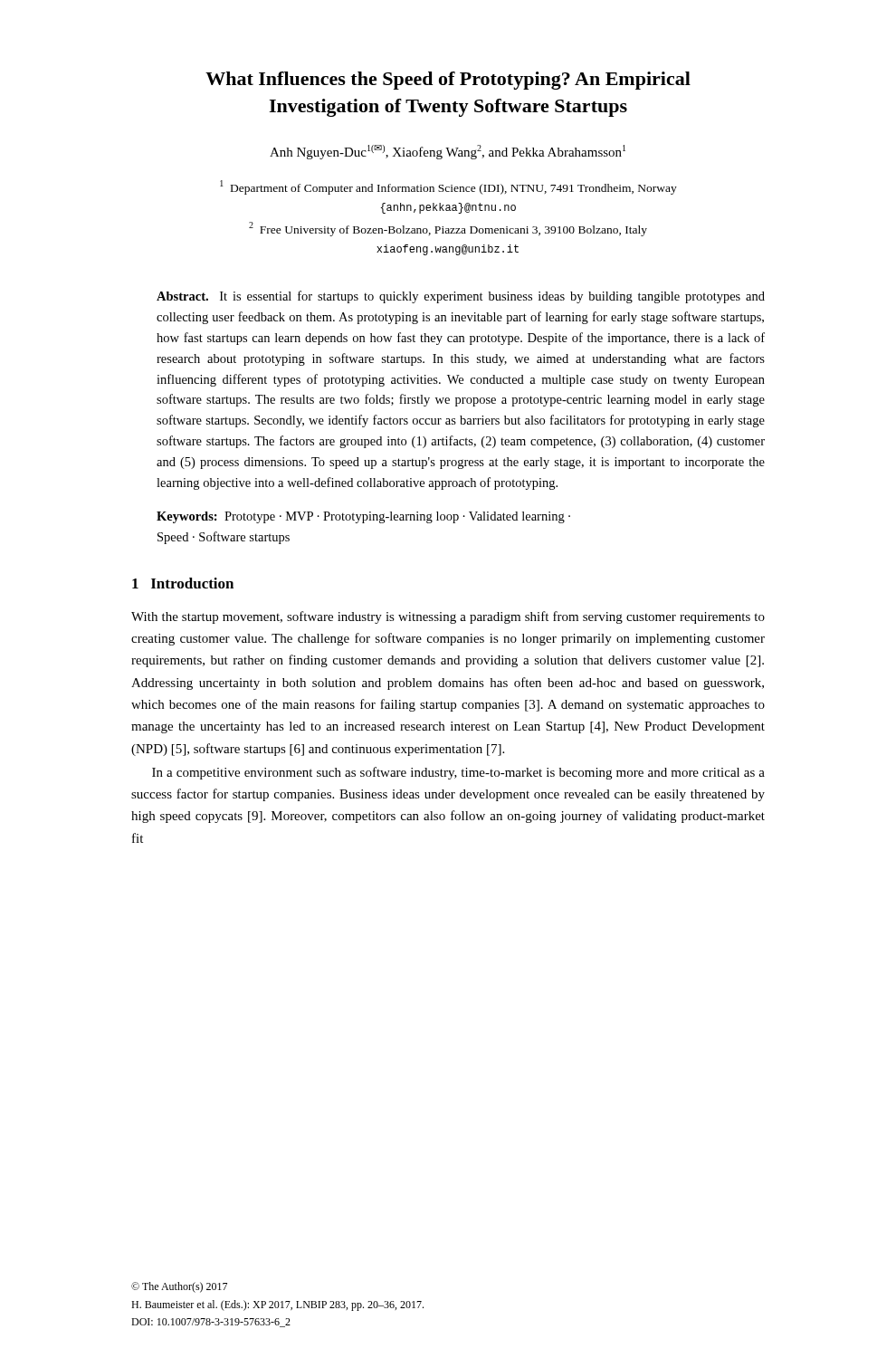Where is the passage that starts "With the startup movement, software"?
Screen dimensions: 1358x896
448,727
